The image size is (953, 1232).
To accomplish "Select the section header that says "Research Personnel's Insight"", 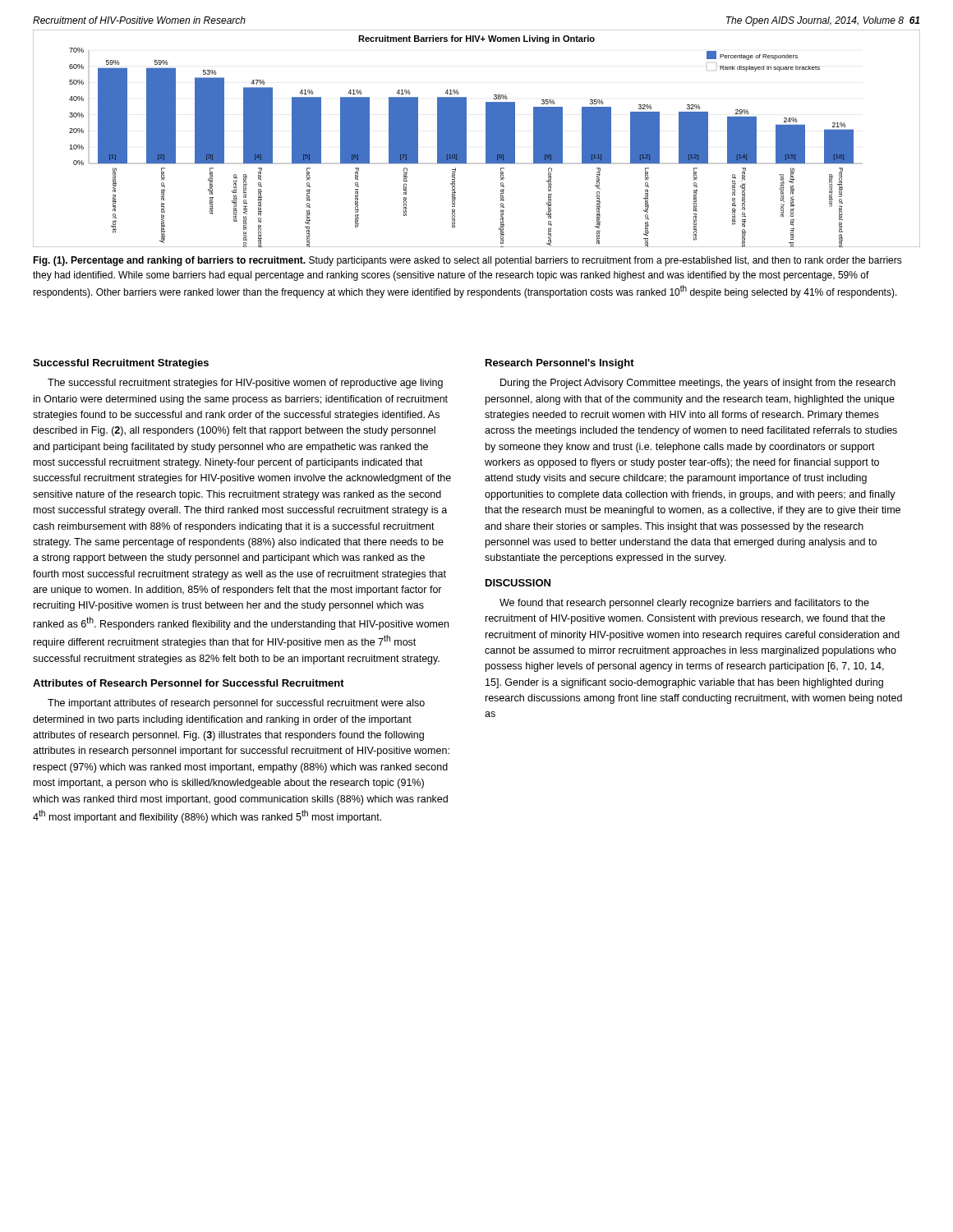I will (559, 363).
